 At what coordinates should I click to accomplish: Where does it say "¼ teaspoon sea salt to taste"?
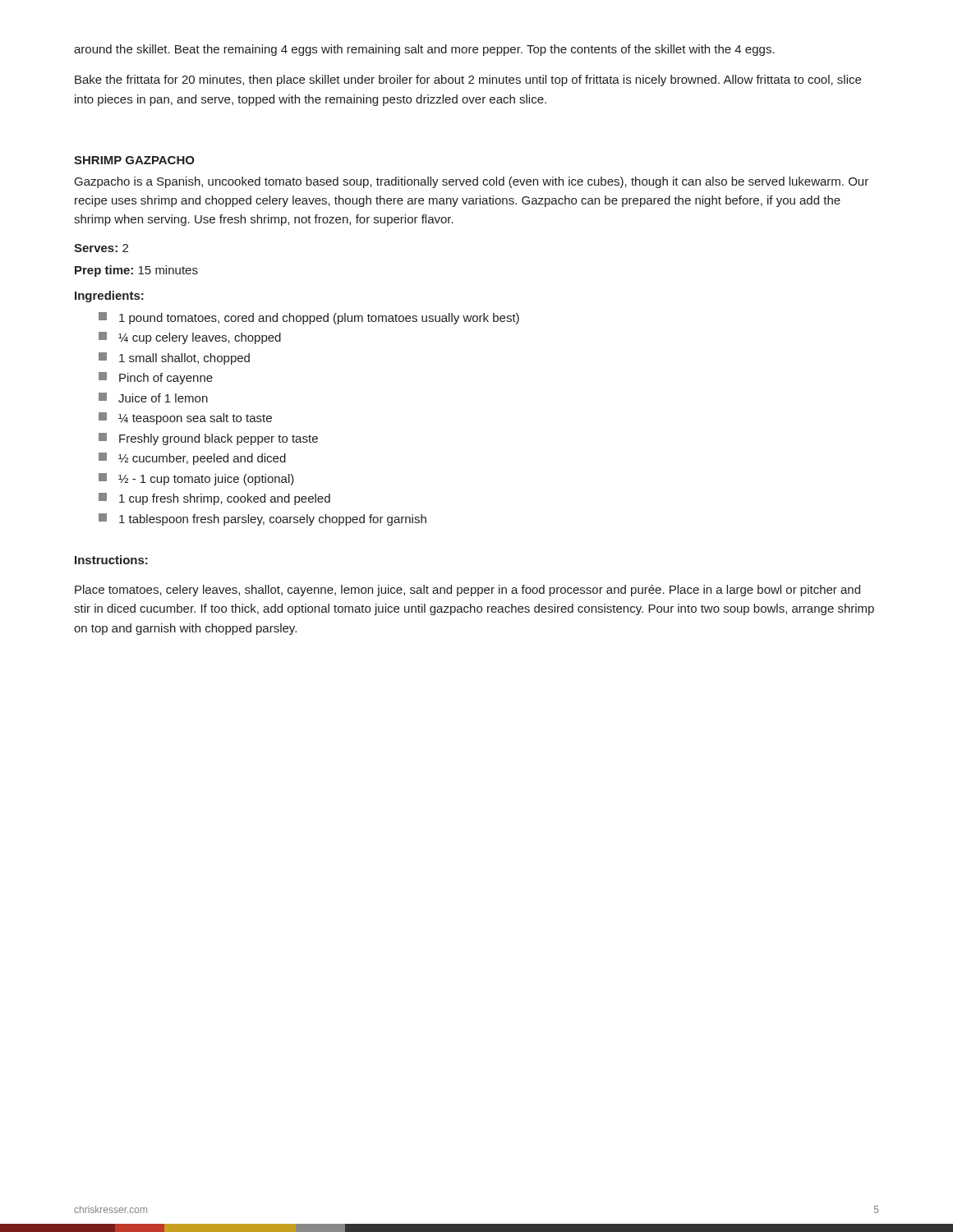click(195, 418)
